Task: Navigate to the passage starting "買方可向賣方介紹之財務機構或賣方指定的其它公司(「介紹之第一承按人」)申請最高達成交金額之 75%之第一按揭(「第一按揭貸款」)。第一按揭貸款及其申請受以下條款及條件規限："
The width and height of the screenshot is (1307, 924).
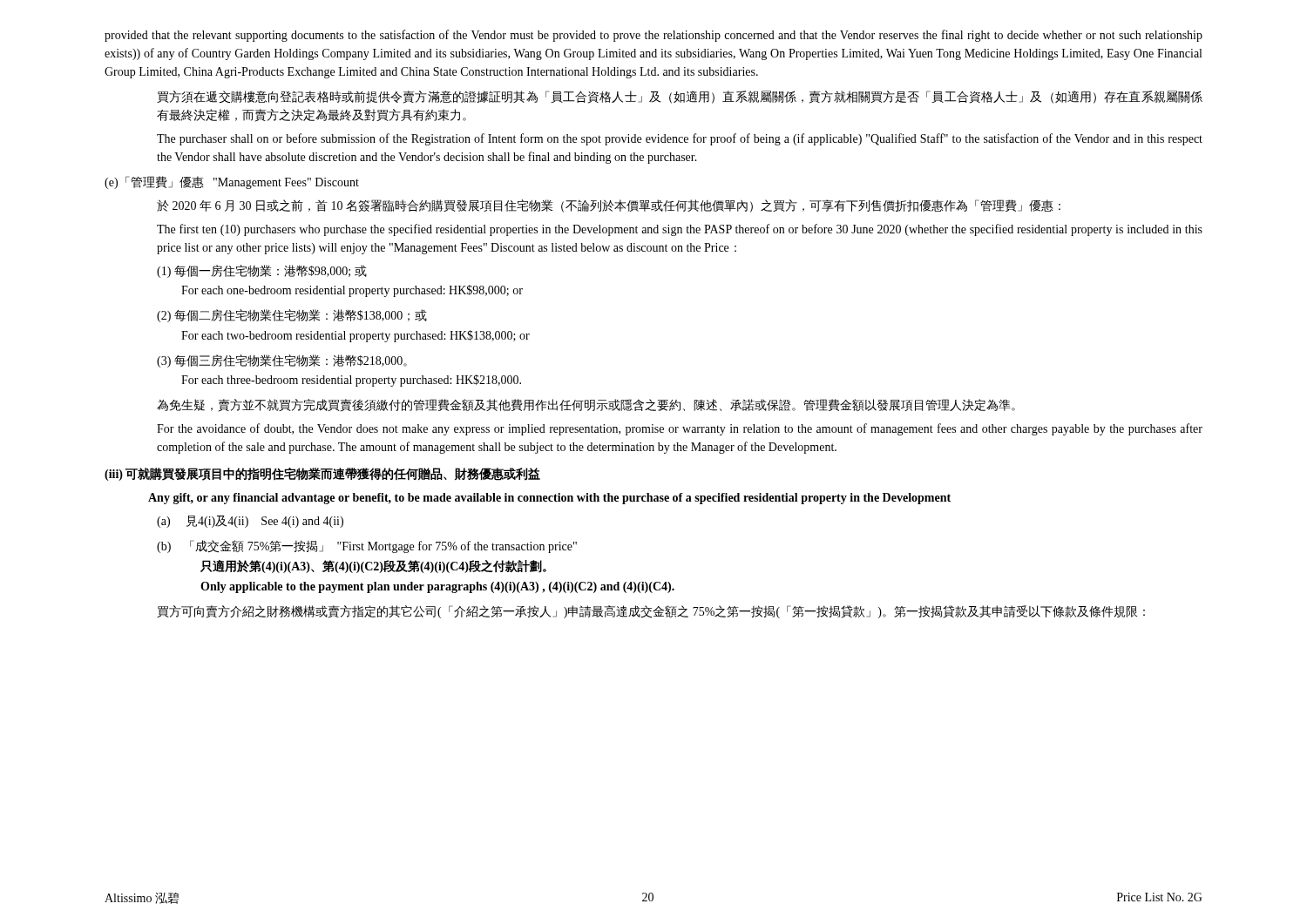Action: click(x=680, y=611)
